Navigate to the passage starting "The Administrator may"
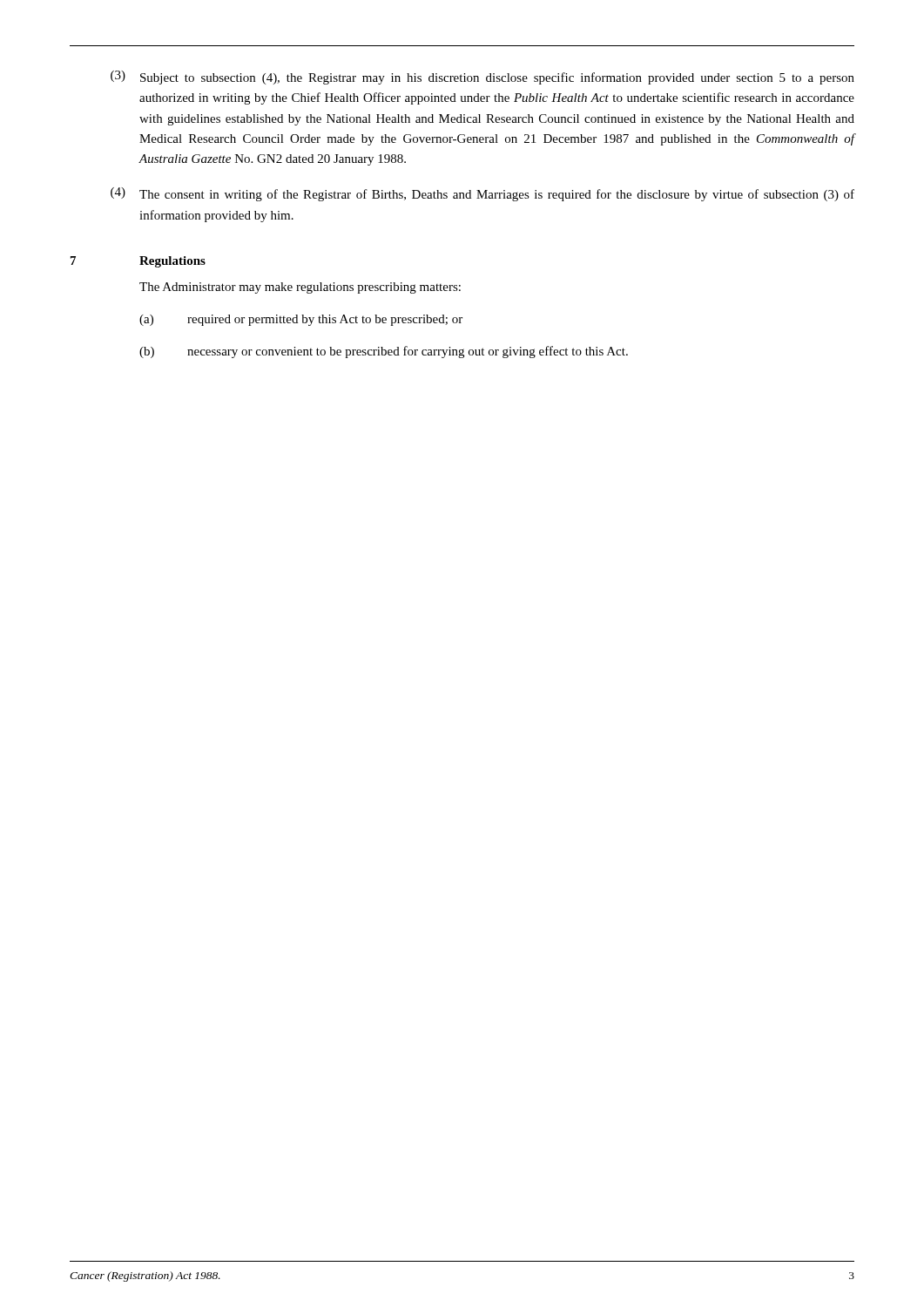The image size is (924, 1307). 300,286
